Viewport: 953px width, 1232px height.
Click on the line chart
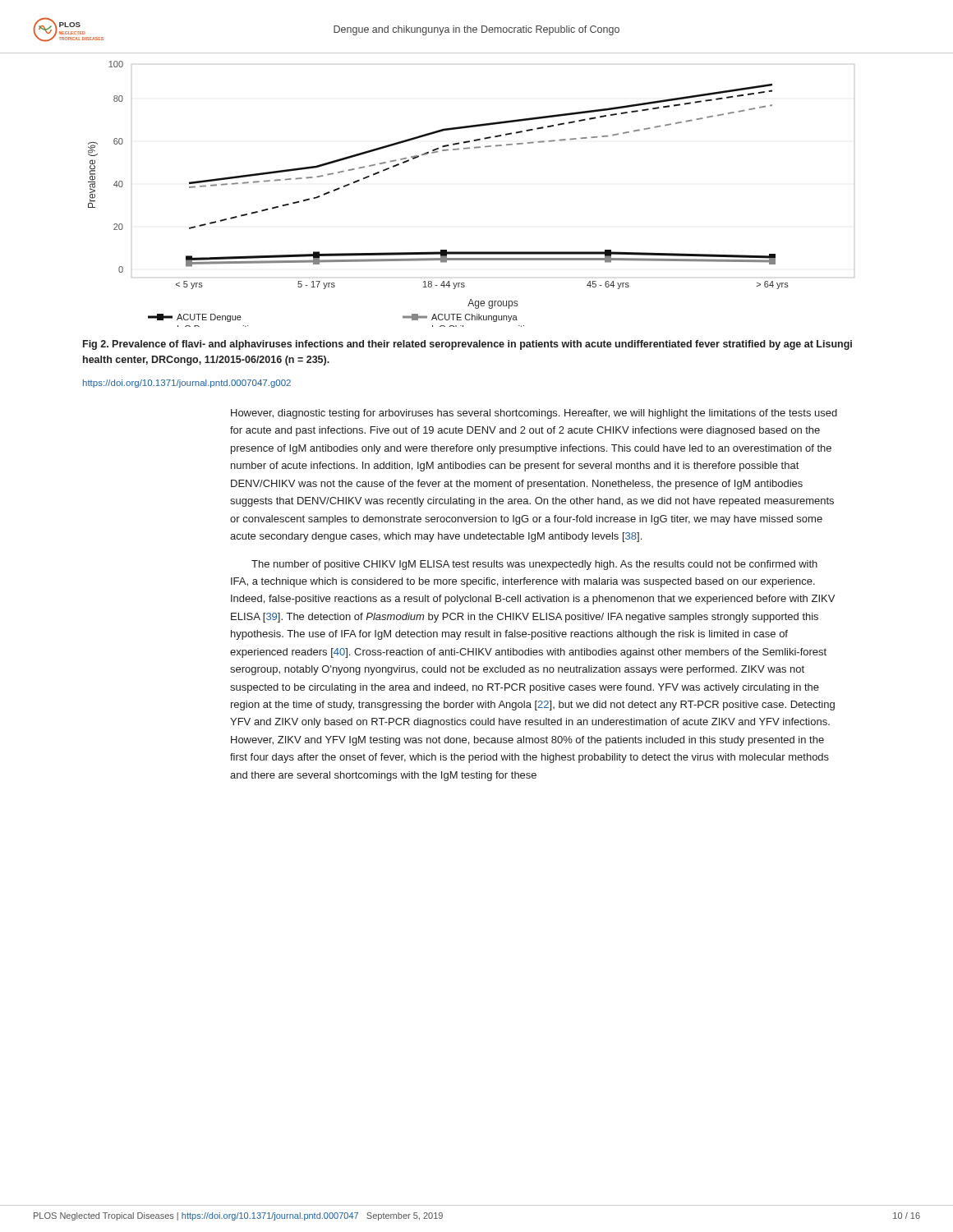(x=476, y=191)
